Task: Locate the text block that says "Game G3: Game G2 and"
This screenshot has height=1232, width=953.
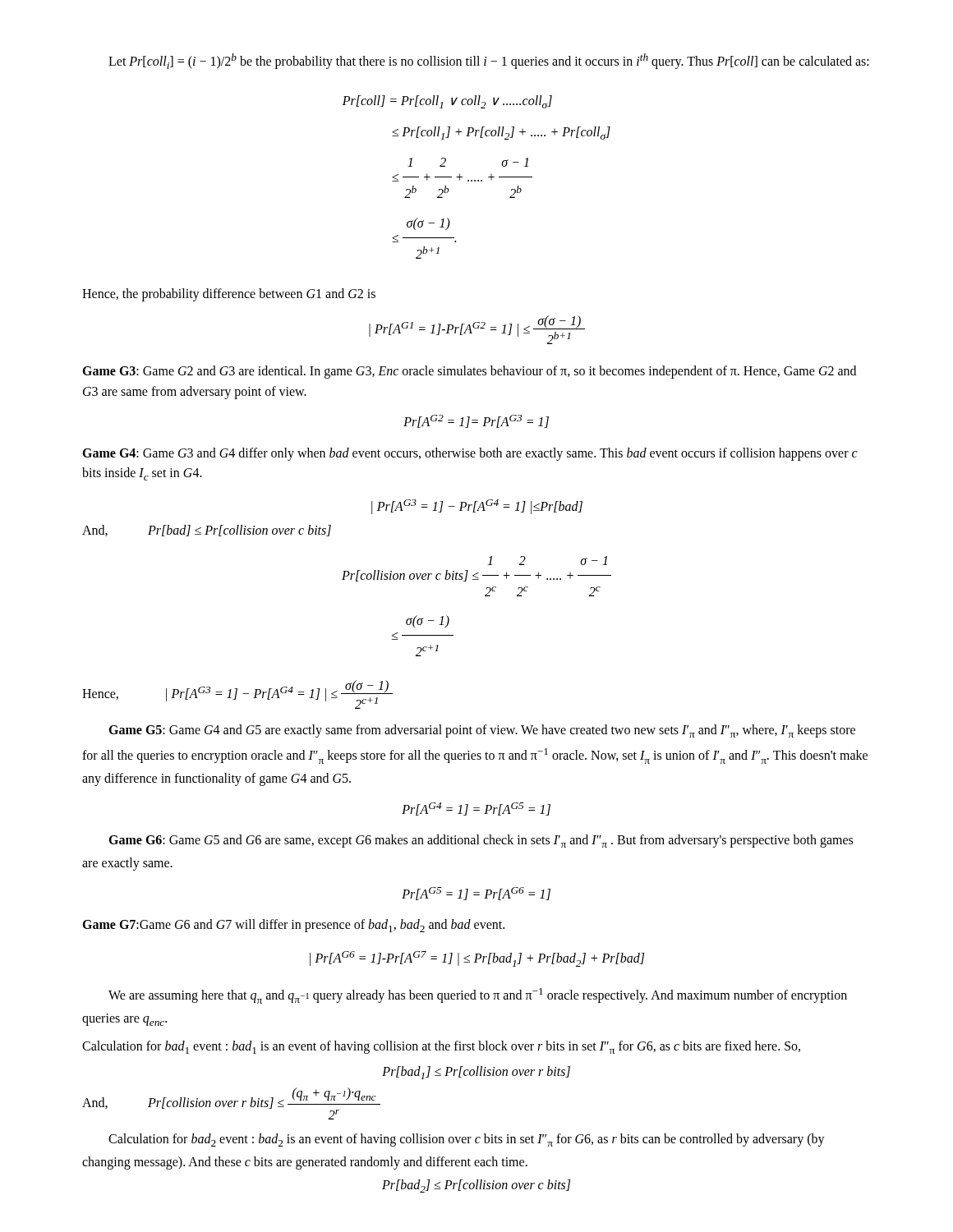Action: [469, 381]
